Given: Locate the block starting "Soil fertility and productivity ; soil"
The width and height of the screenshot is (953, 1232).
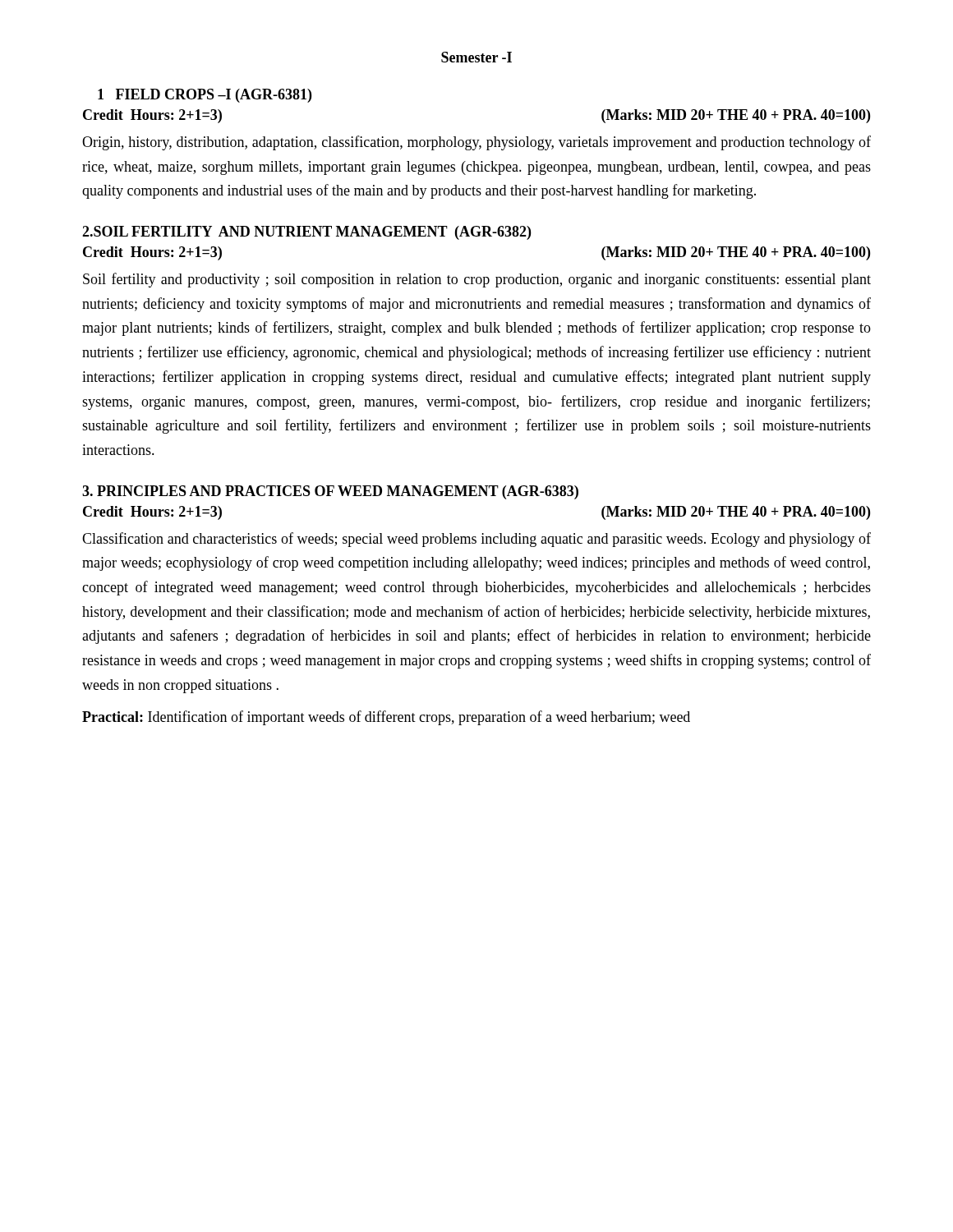Looking at the screenshot, I should tap(476, 365).
